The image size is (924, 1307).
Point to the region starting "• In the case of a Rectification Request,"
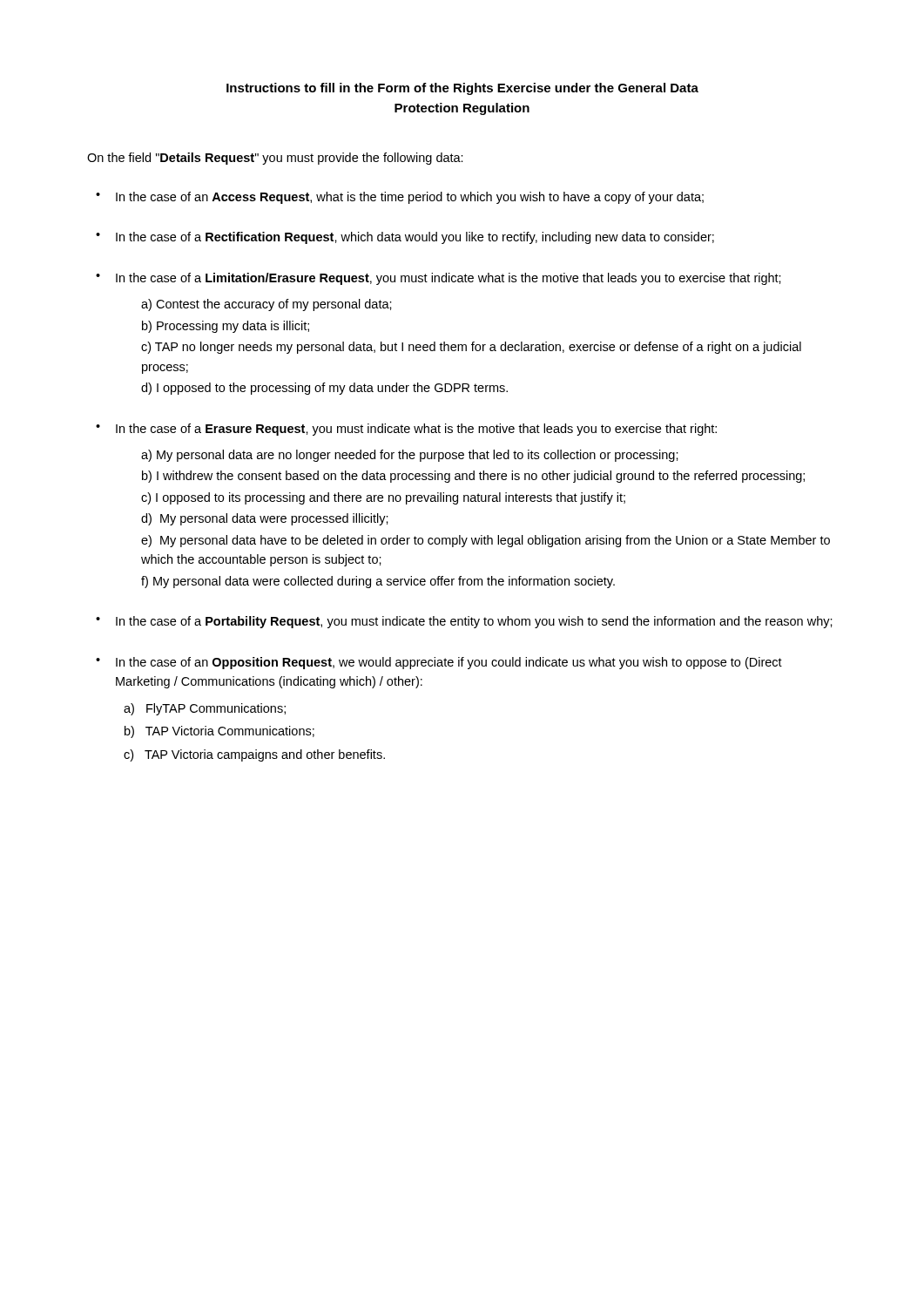pyautogui.click(x=466, y=237)
